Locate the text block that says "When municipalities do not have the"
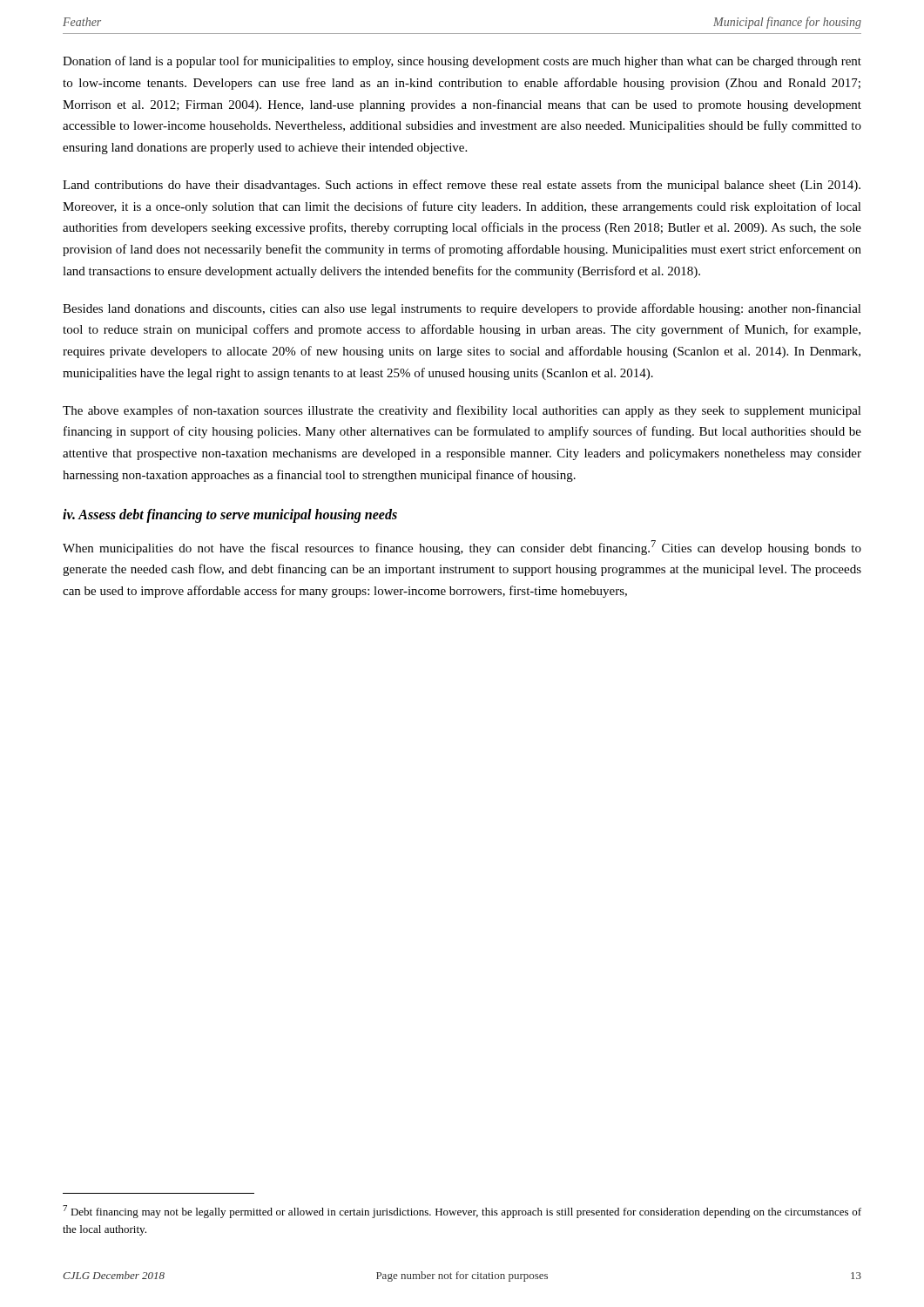Viewport: 924px width, 1307px height. 462,567
